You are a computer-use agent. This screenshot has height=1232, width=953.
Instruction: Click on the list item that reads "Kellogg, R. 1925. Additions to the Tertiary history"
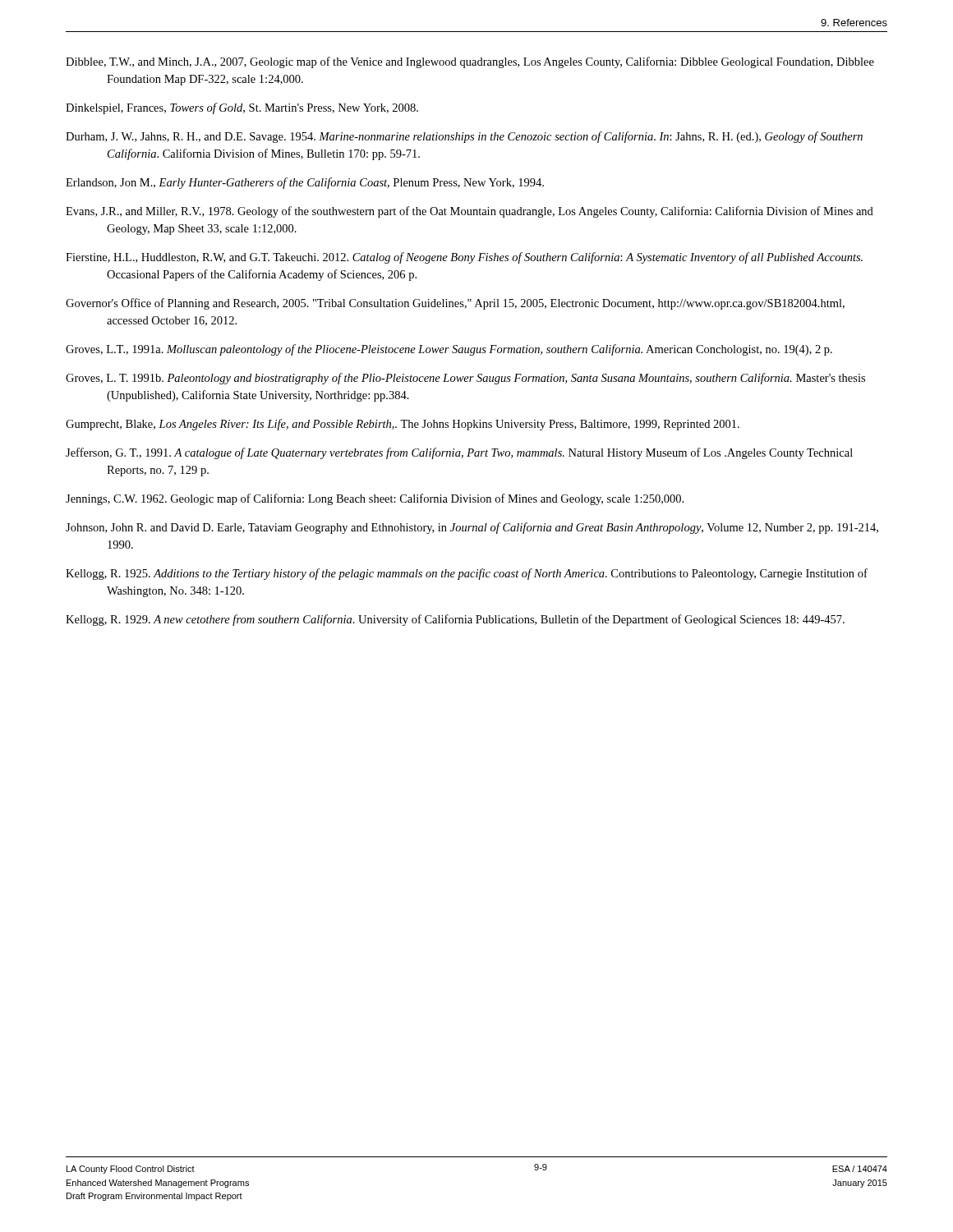(x=467, y=582)
